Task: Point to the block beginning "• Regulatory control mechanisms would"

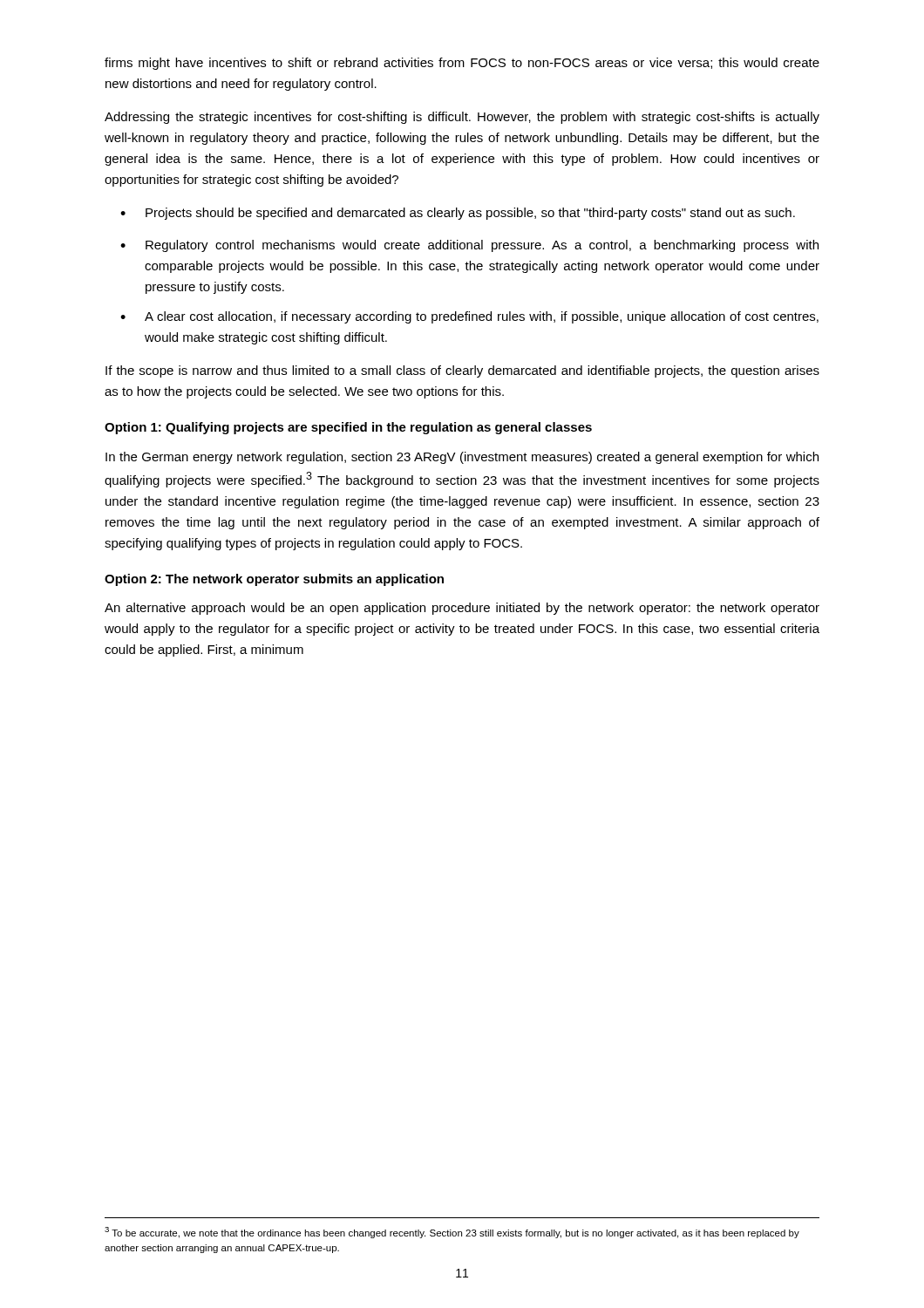Action: 462,266
